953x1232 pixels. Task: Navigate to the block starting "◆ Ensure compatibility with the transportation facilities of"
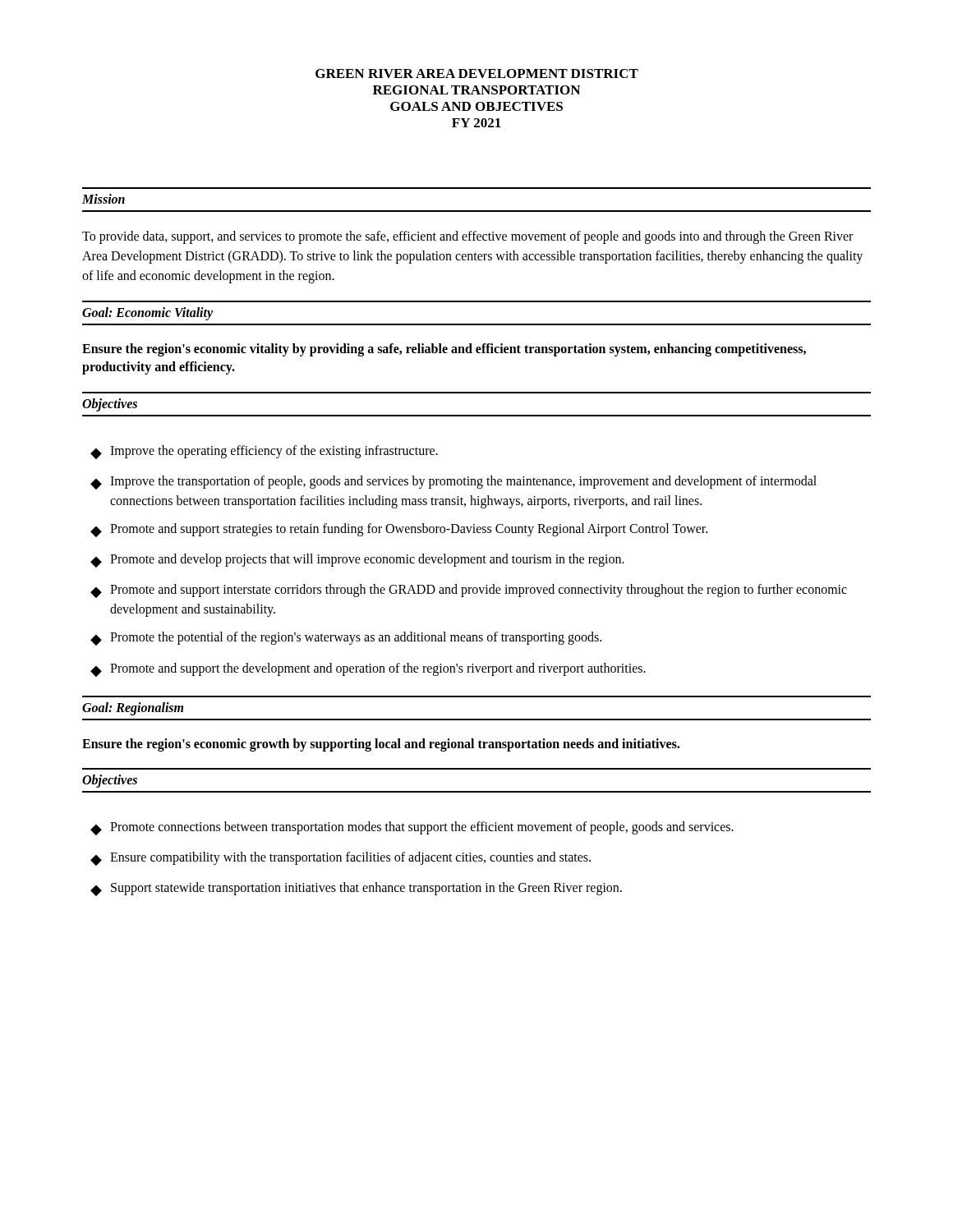click(x=481, y=859)
